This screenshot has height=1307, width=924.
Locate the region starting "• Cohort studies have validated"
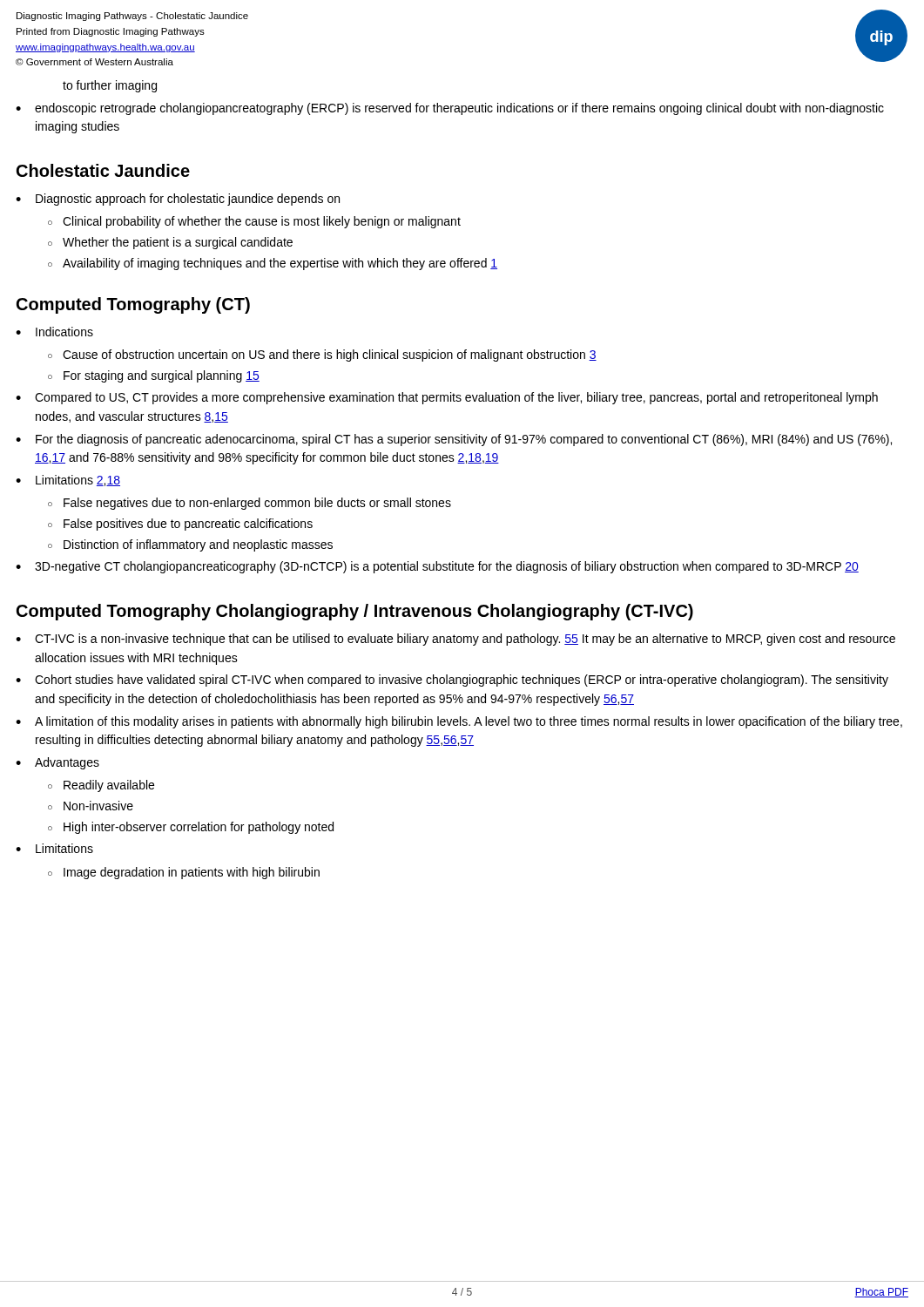[462, 690]
